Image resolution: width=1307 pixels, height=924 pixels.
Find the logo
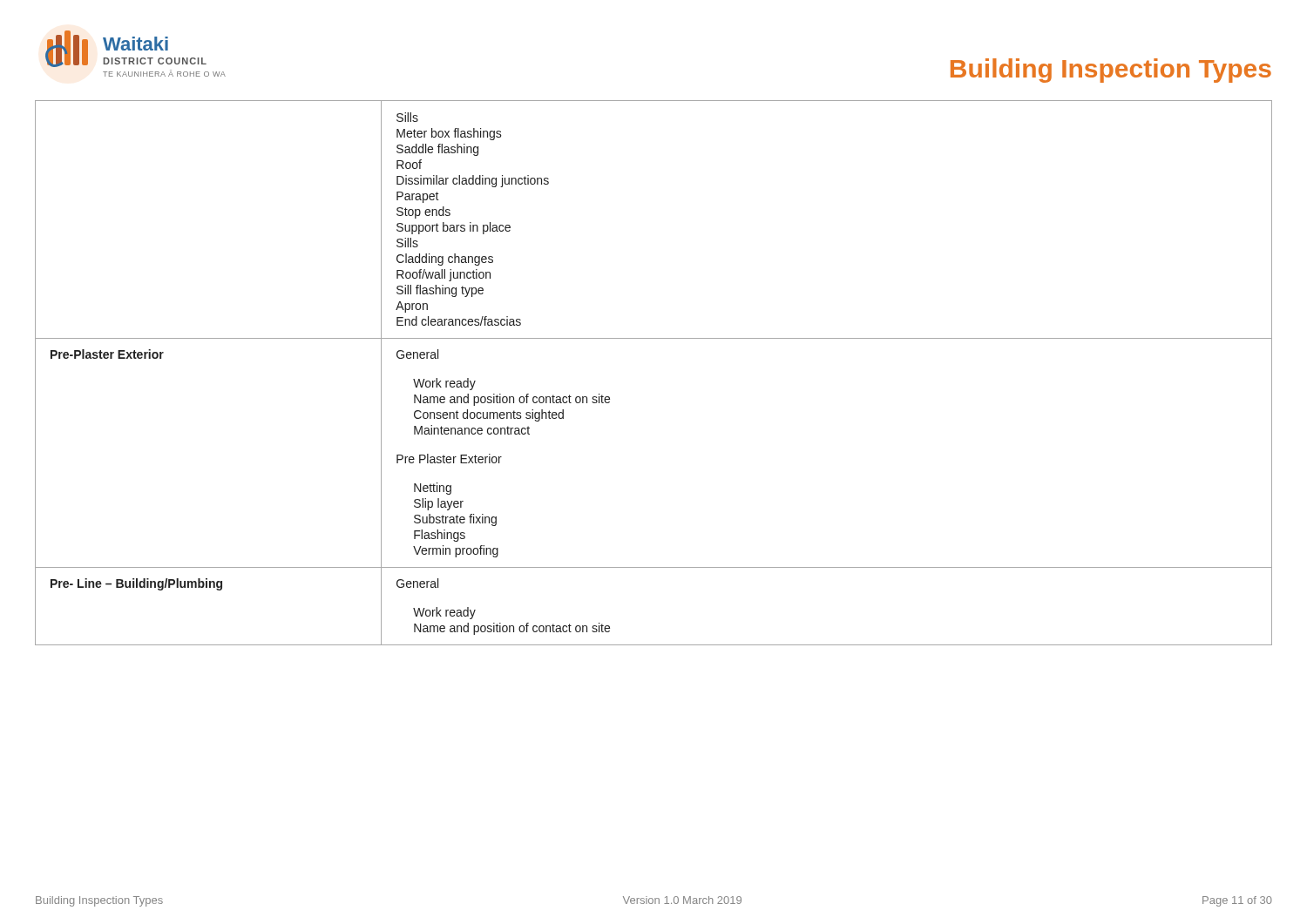131,52
